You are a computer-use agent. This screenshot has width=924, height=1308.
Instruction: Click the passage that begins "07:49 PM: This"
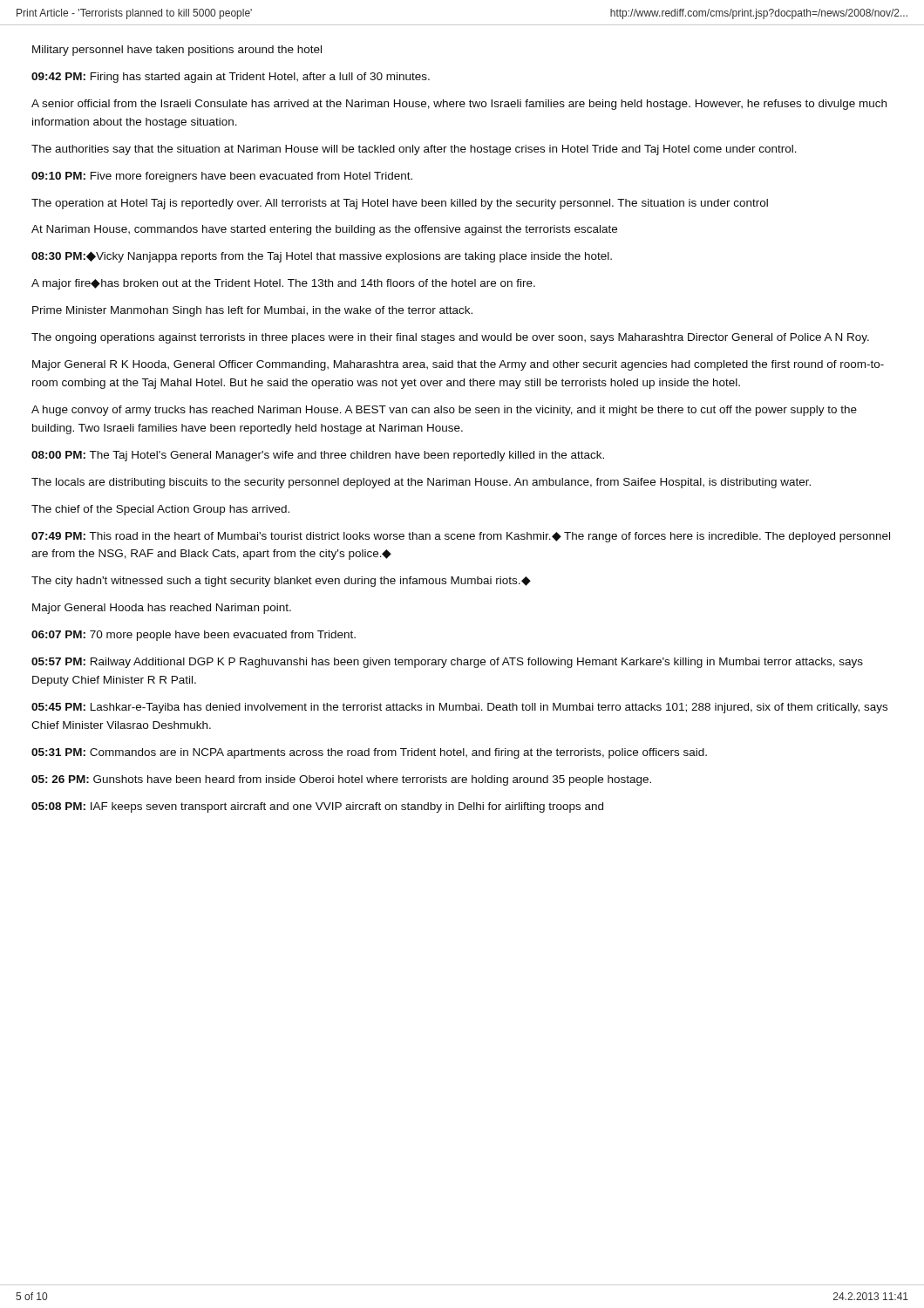tap(461, 545)
